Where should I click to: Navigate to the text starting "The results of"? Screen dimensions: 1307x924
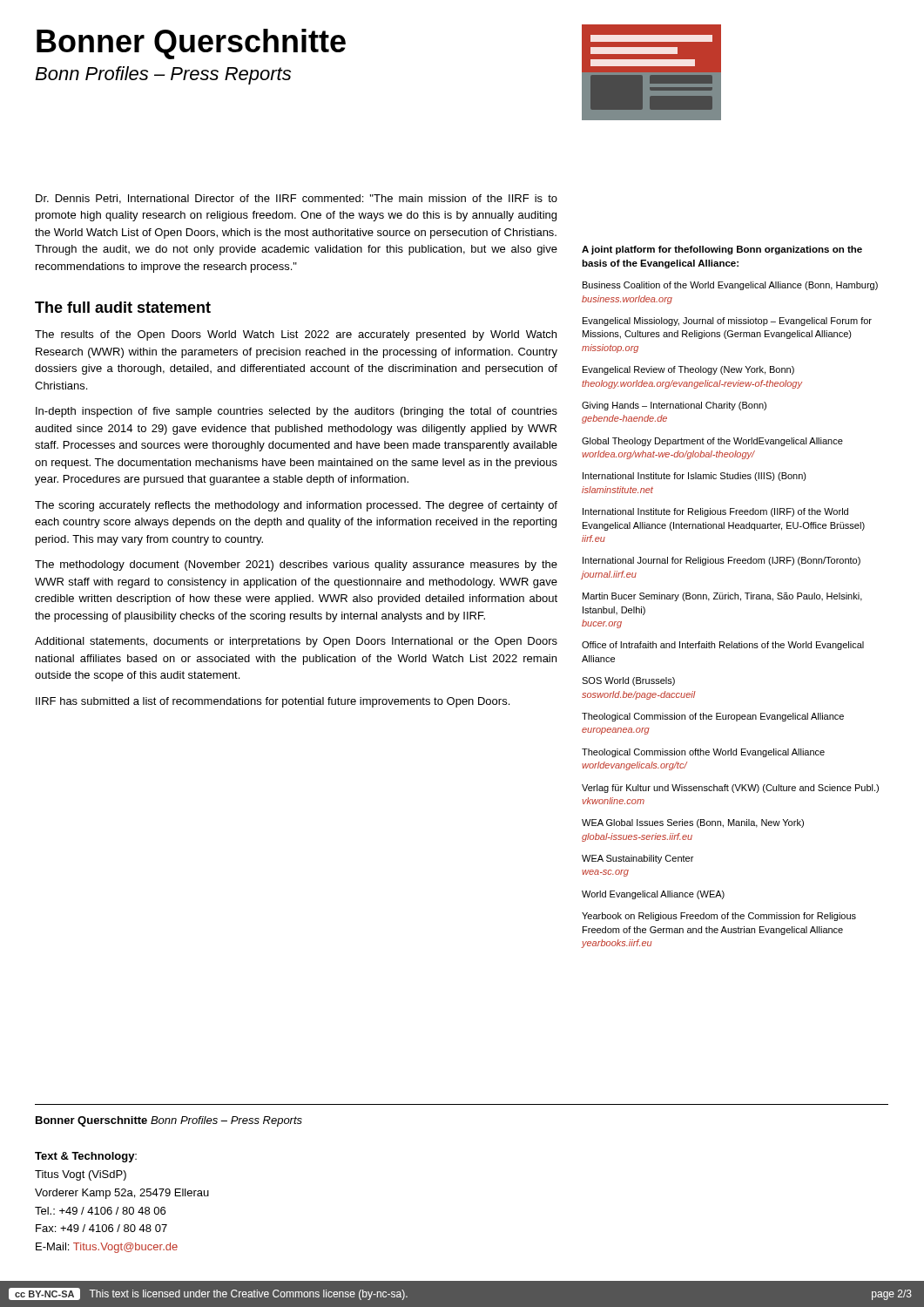tap(296, 360)
